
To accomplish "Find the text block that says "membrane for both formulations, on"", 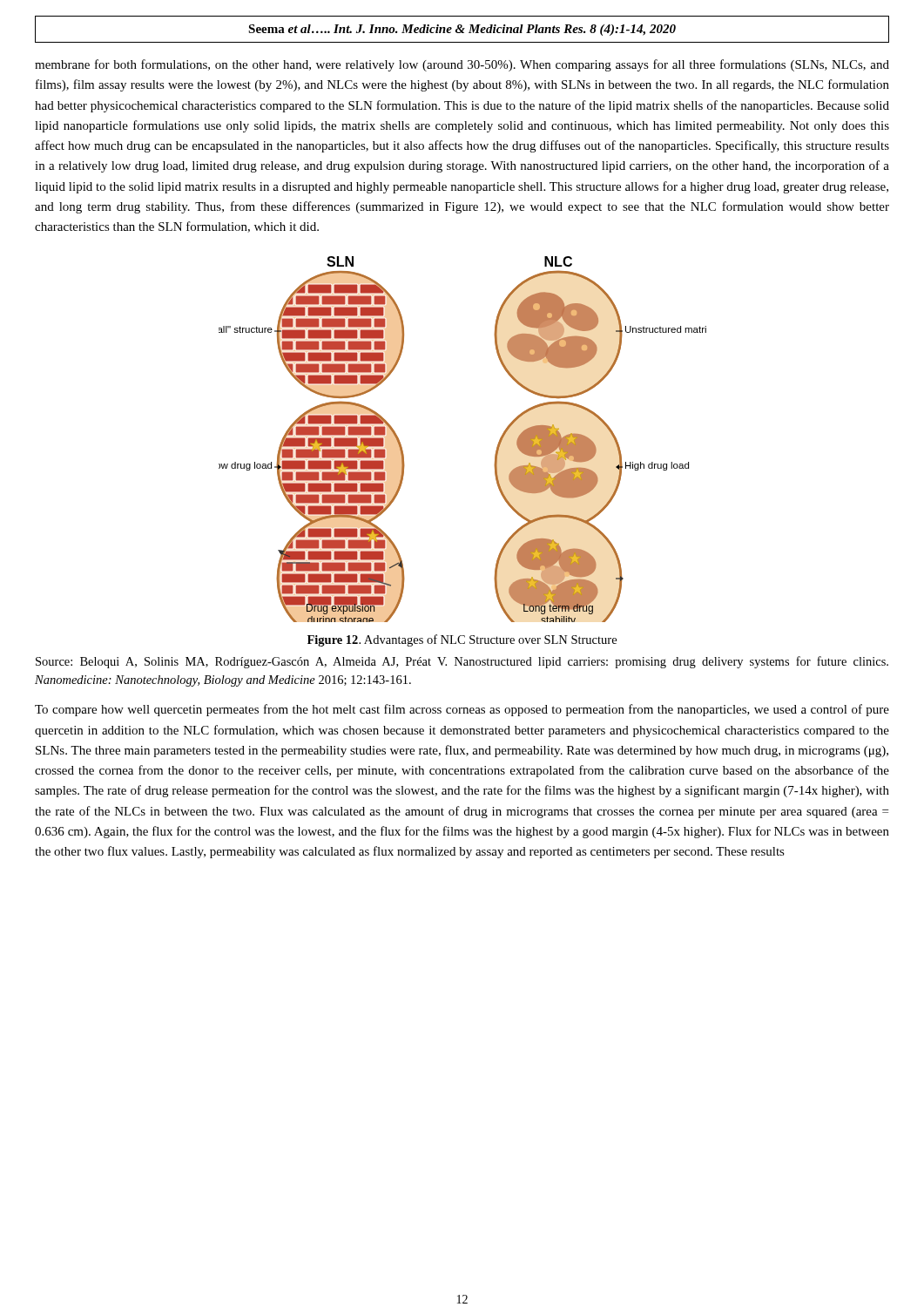I will [462, 146].
